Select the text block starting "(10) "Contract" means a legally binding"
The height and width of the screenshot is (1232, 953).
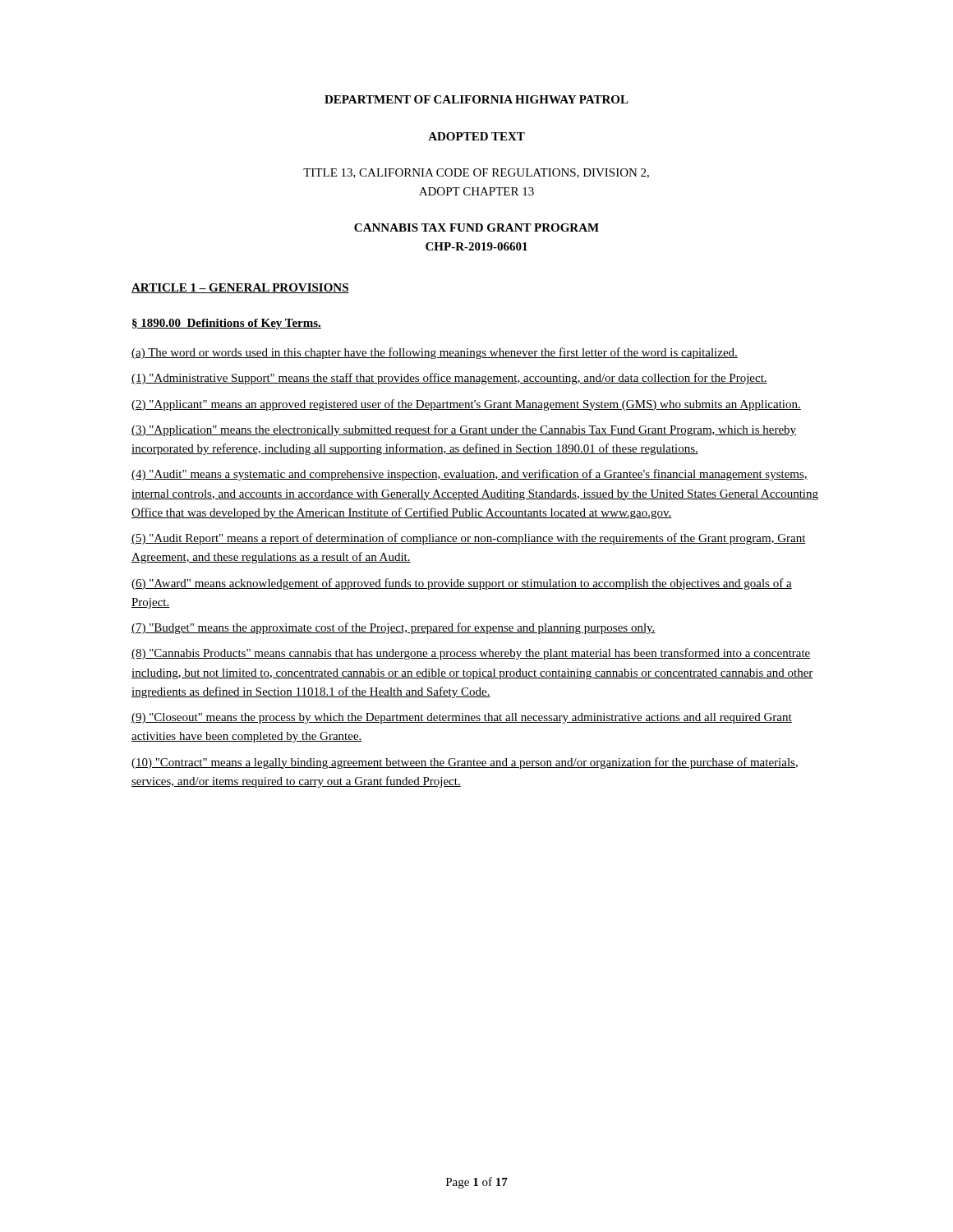pos(476,772)
